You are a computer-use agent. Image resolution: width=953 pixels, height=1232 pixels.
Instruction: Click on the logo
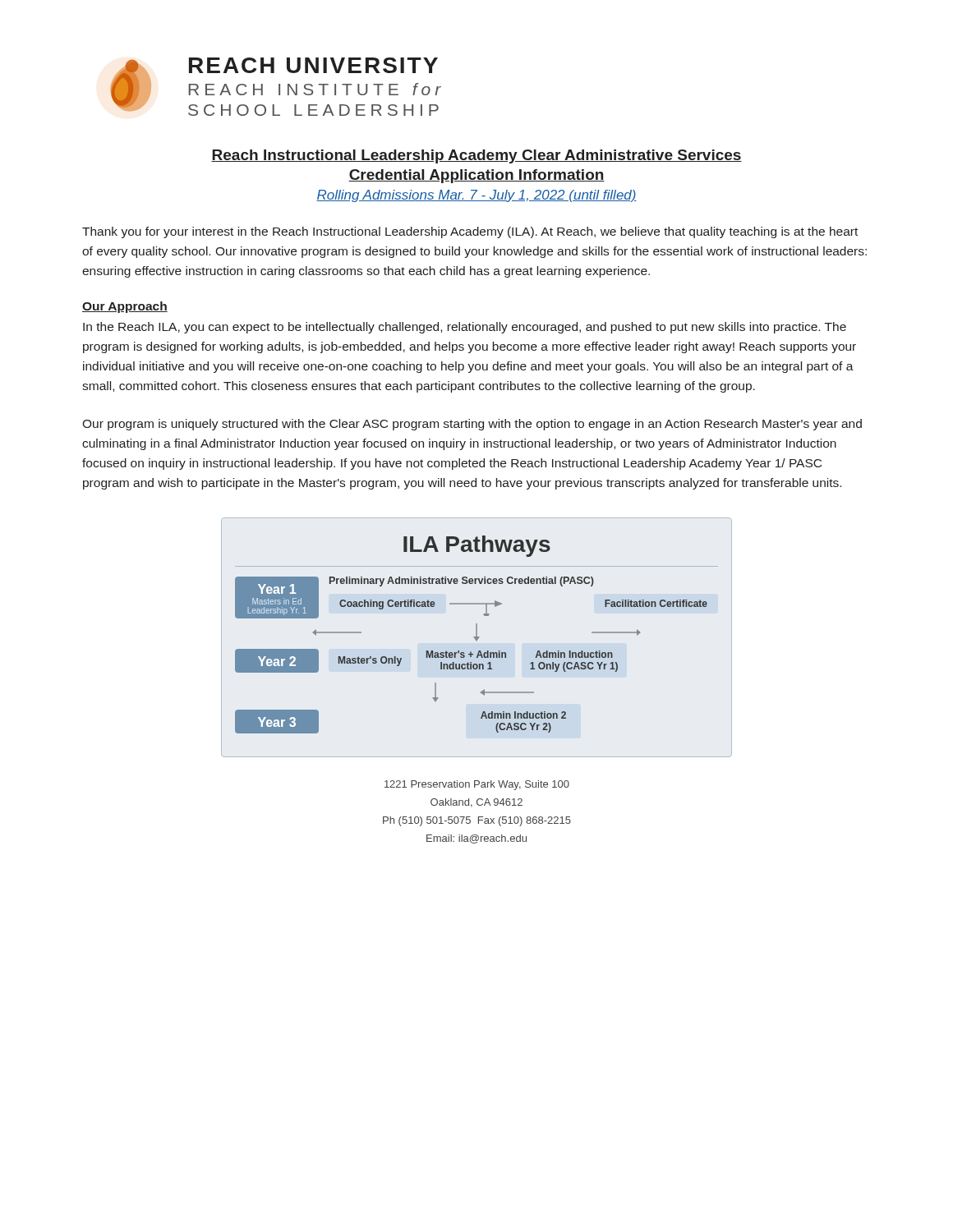476,86
